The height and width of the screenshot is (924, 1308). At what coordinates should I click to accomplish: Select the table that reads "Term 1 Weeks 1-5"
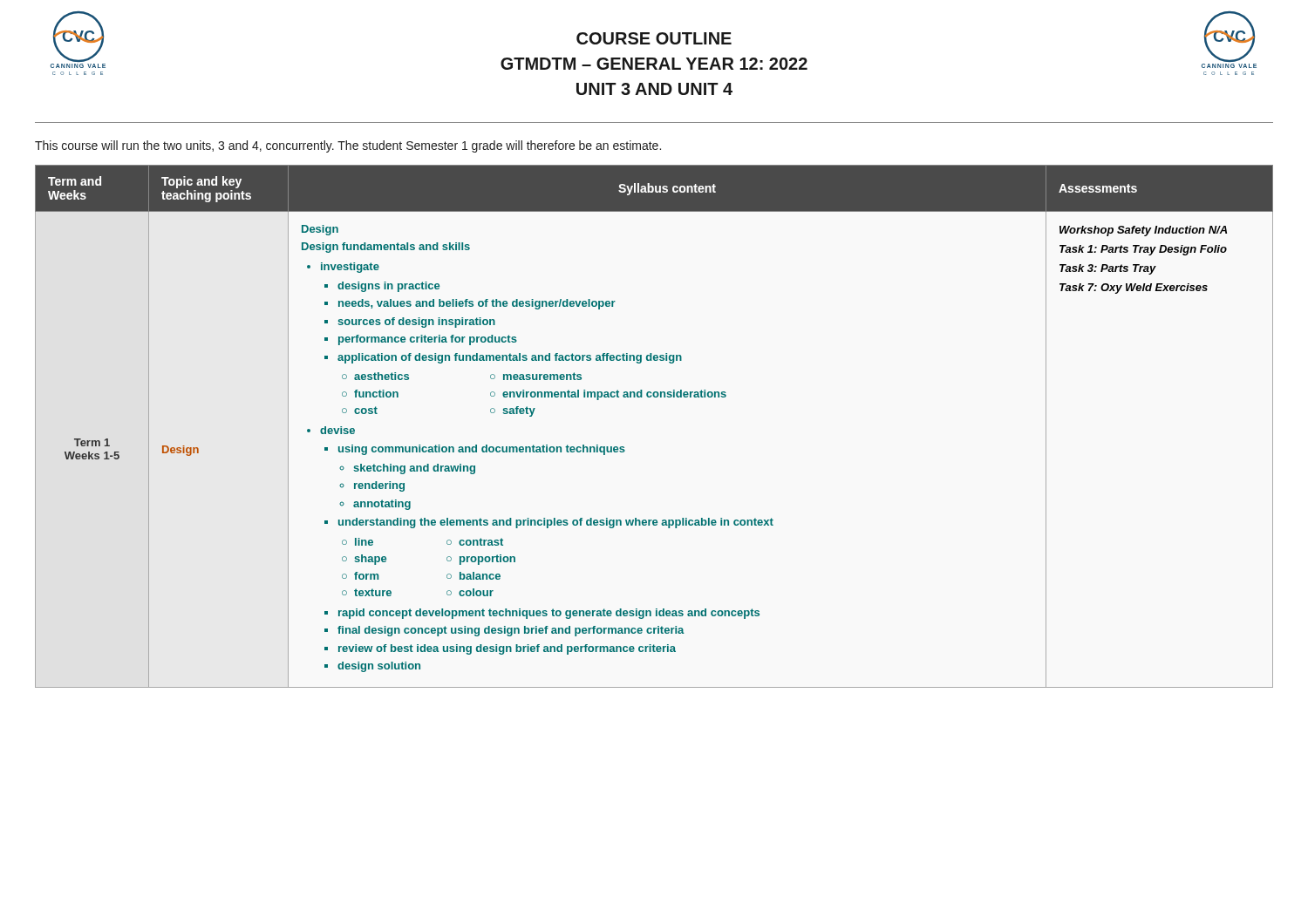click(x=654, y=426)
